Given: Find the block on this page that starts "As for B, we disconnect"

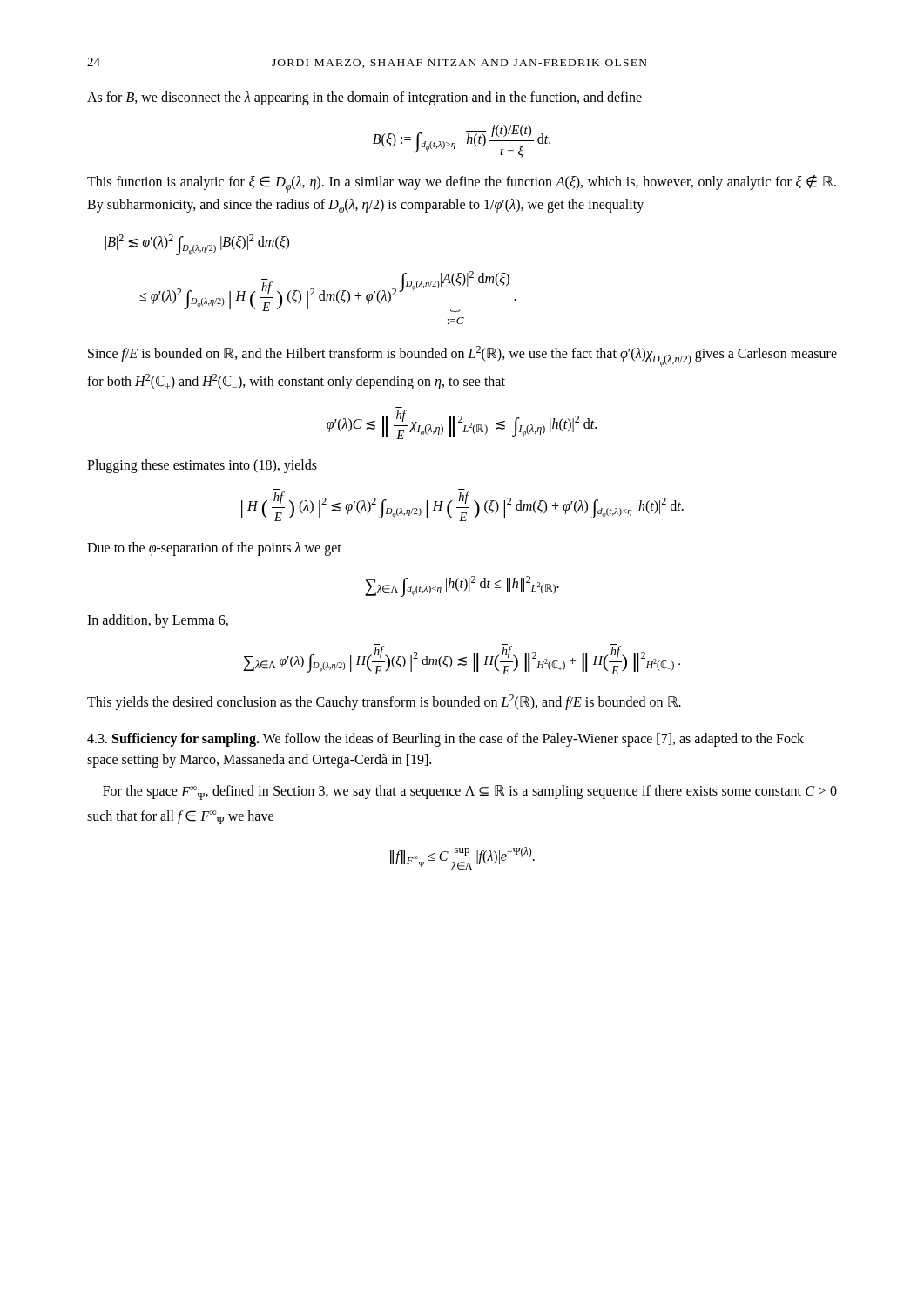Looking at the screenshot, I should pyautogui.click(x=364, y=97).
